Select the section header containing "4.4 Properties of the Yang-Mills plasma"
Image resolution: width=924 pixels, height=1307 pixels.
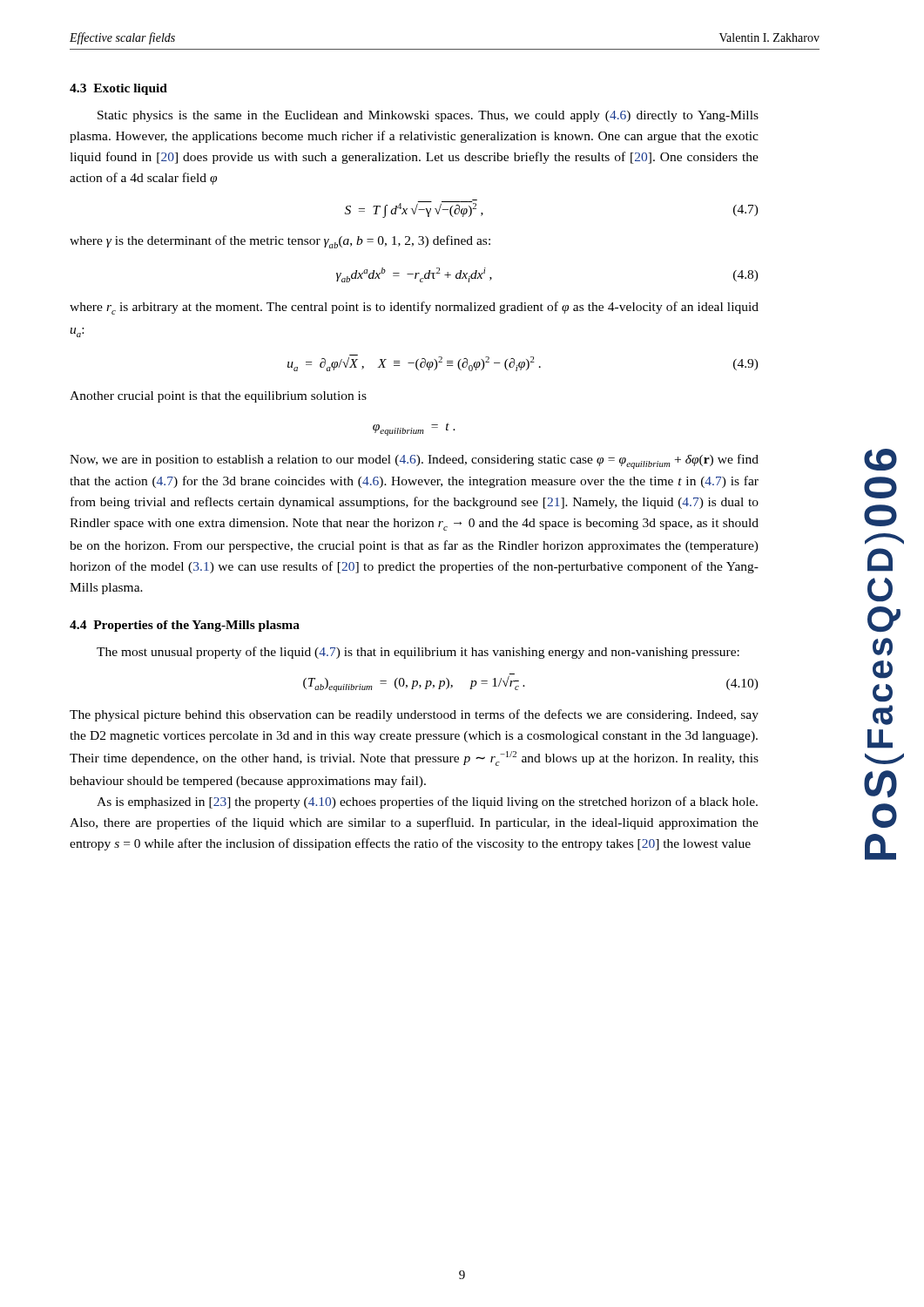pyautogui.click(x=185, y=625)
